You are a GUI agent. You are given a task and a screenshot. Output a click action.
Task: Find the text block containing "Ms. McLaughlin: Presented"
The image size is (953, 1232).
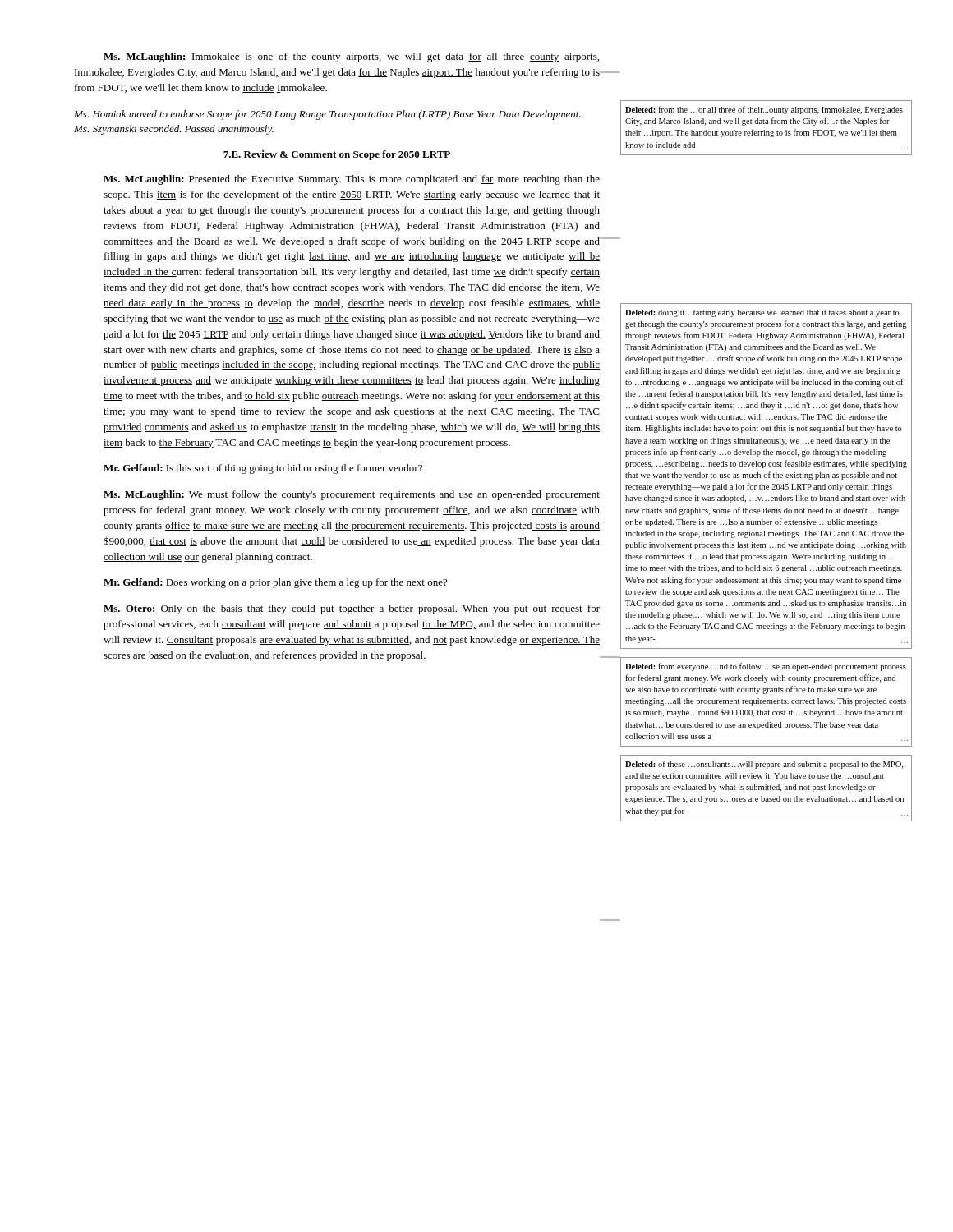[352, 311]
